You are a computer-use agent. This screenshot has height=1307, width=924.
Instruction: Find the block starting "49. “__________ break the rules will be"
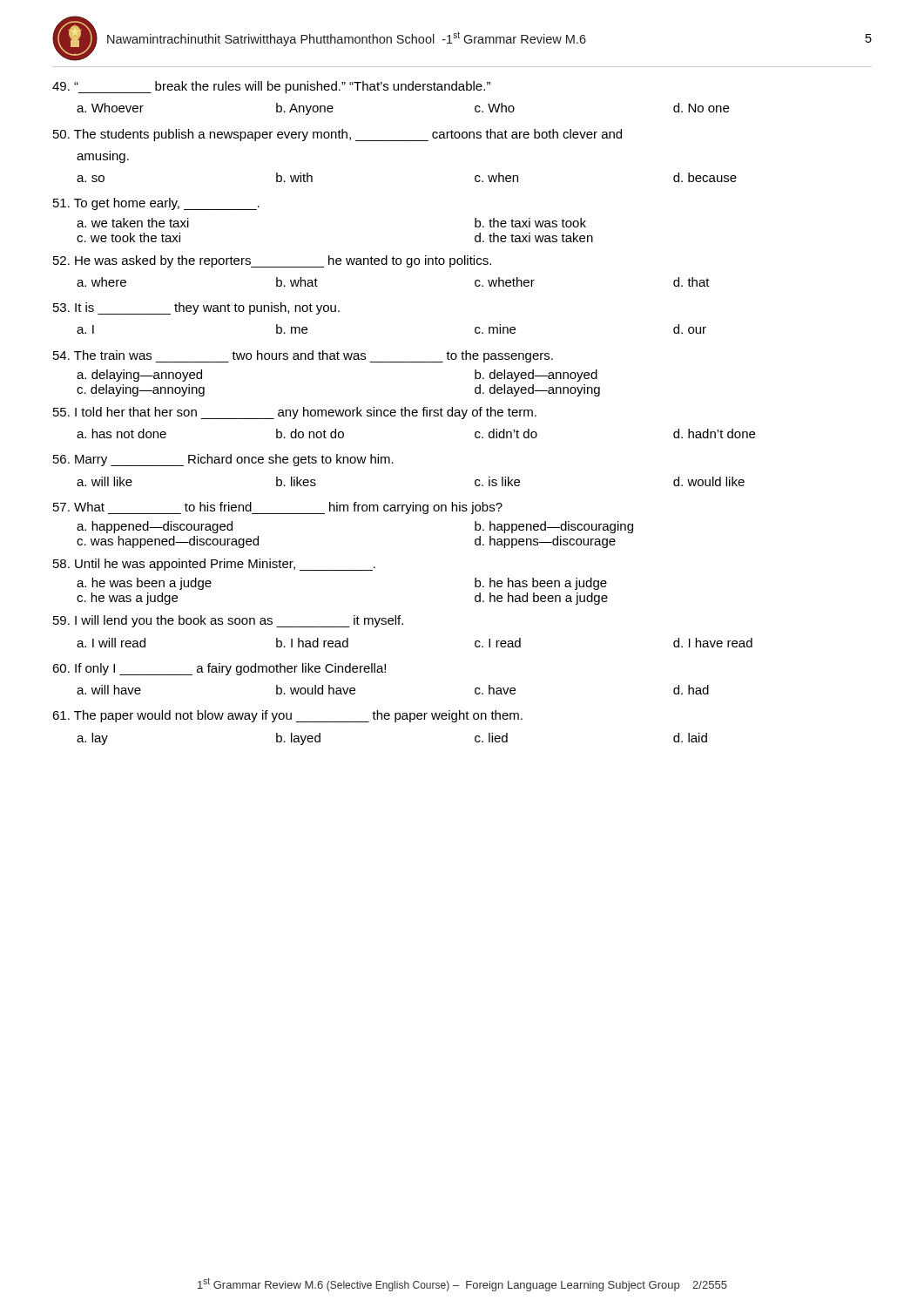coord(462,97)
